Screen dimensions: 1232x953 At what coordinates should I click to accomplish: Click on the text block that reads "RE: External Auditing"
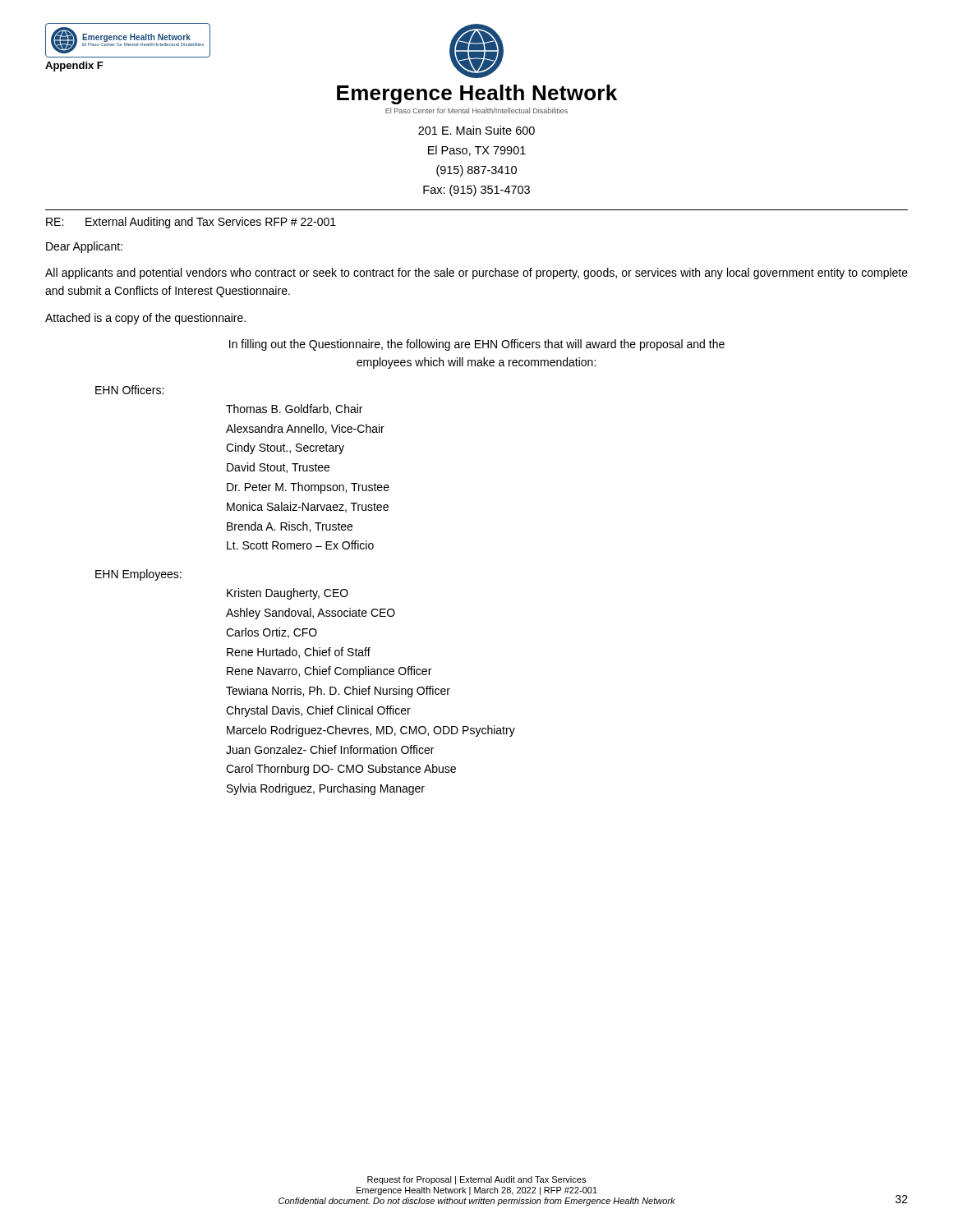coord(191,222)
